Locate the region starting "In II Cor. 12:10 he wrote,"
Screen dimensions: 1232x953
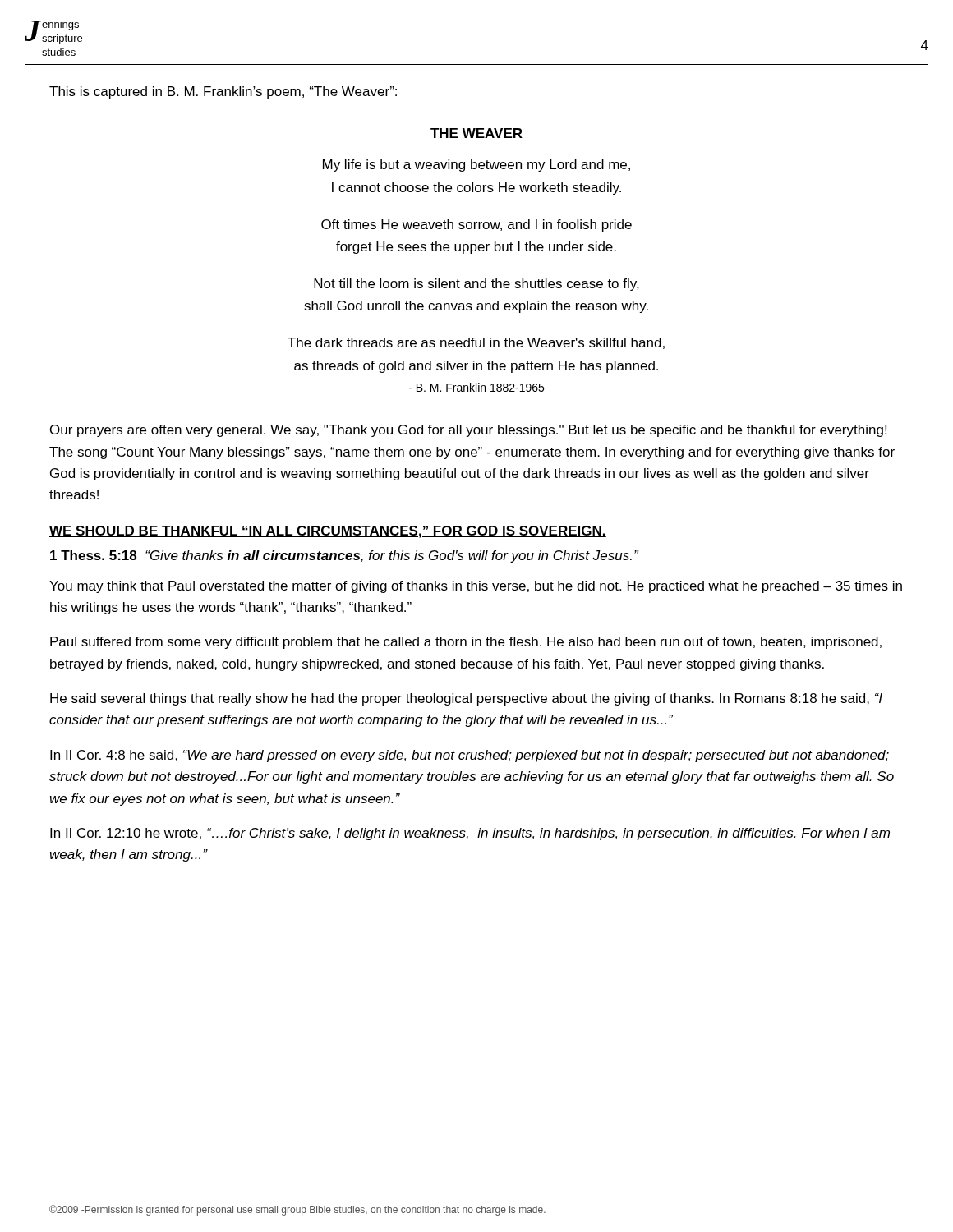point(470,844)
